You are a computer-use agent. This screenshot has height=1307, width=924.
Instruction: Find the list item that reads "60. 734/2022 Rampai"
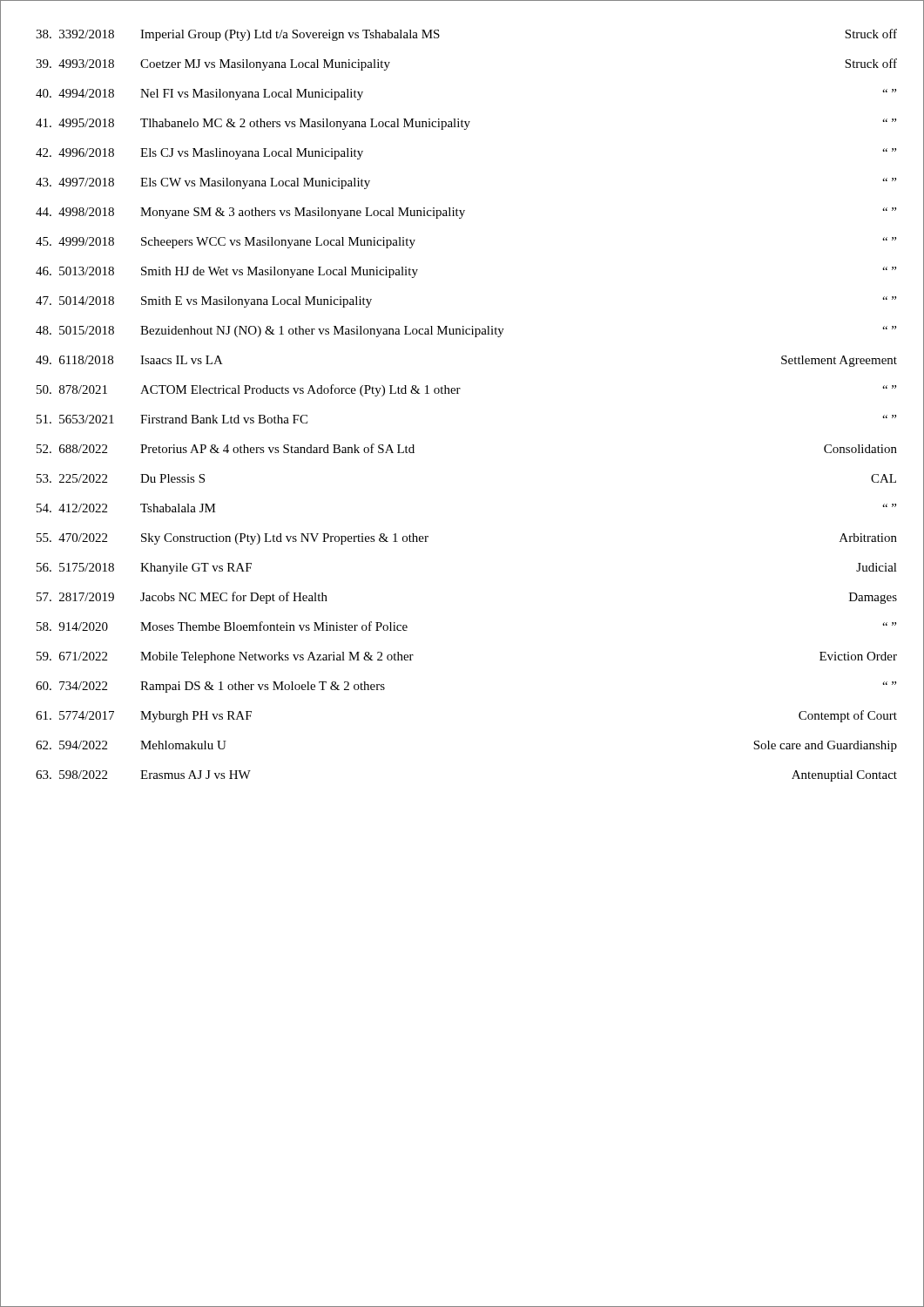[74, 686]
